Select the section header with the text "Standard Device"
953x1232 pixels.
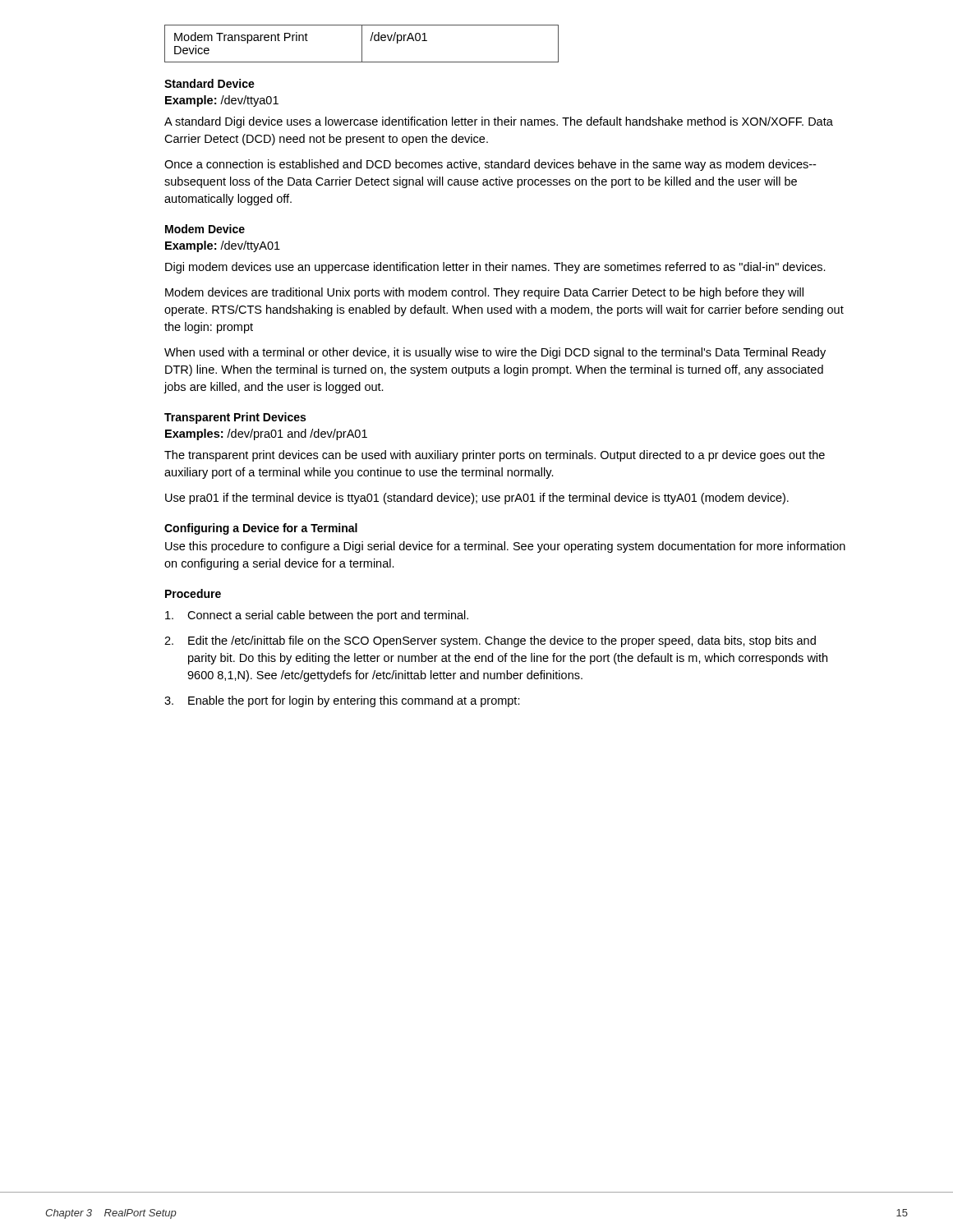click(x=209, y=84)
